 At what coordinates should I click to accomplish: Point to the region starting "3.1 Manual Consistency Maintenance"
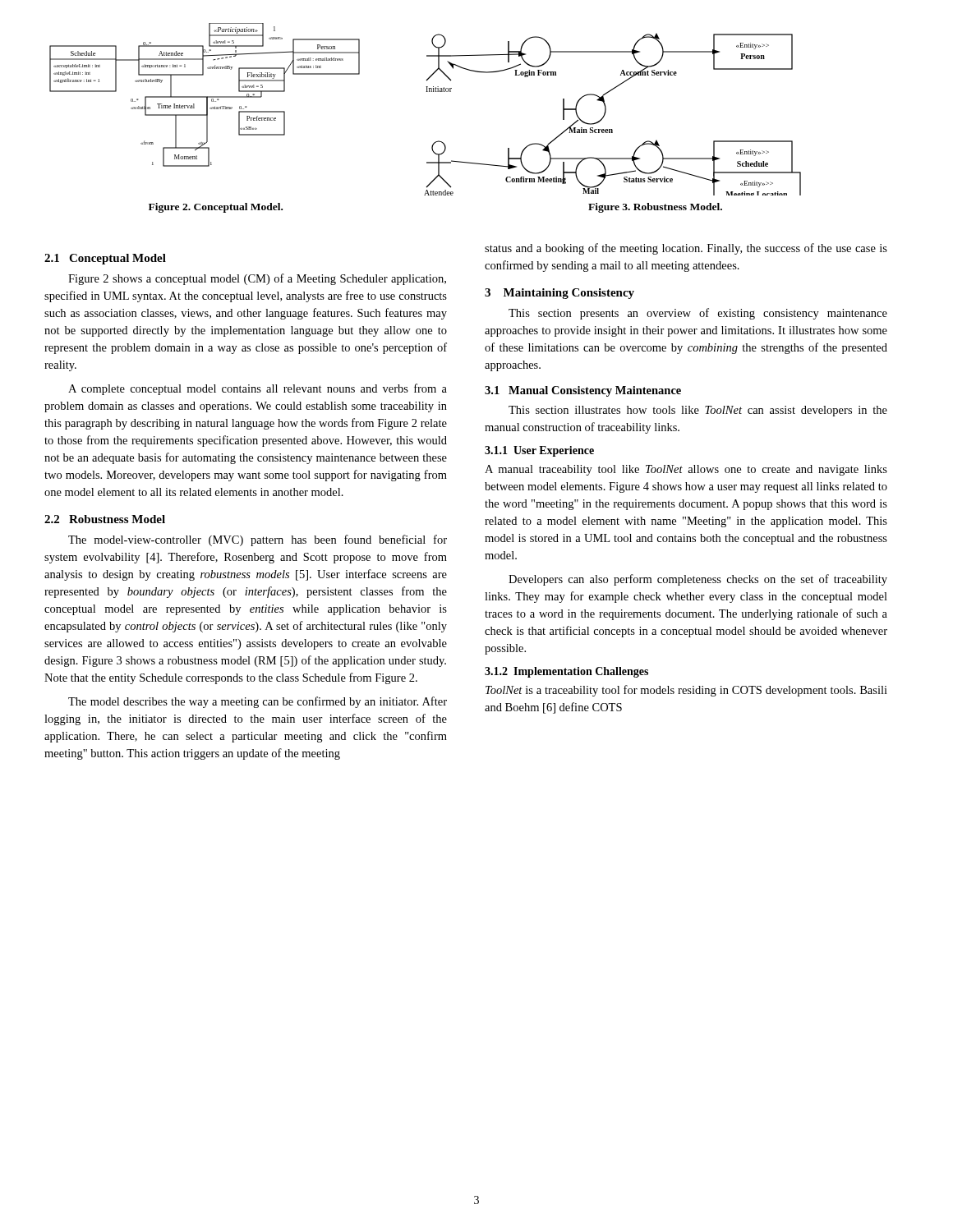coord(686,391)
